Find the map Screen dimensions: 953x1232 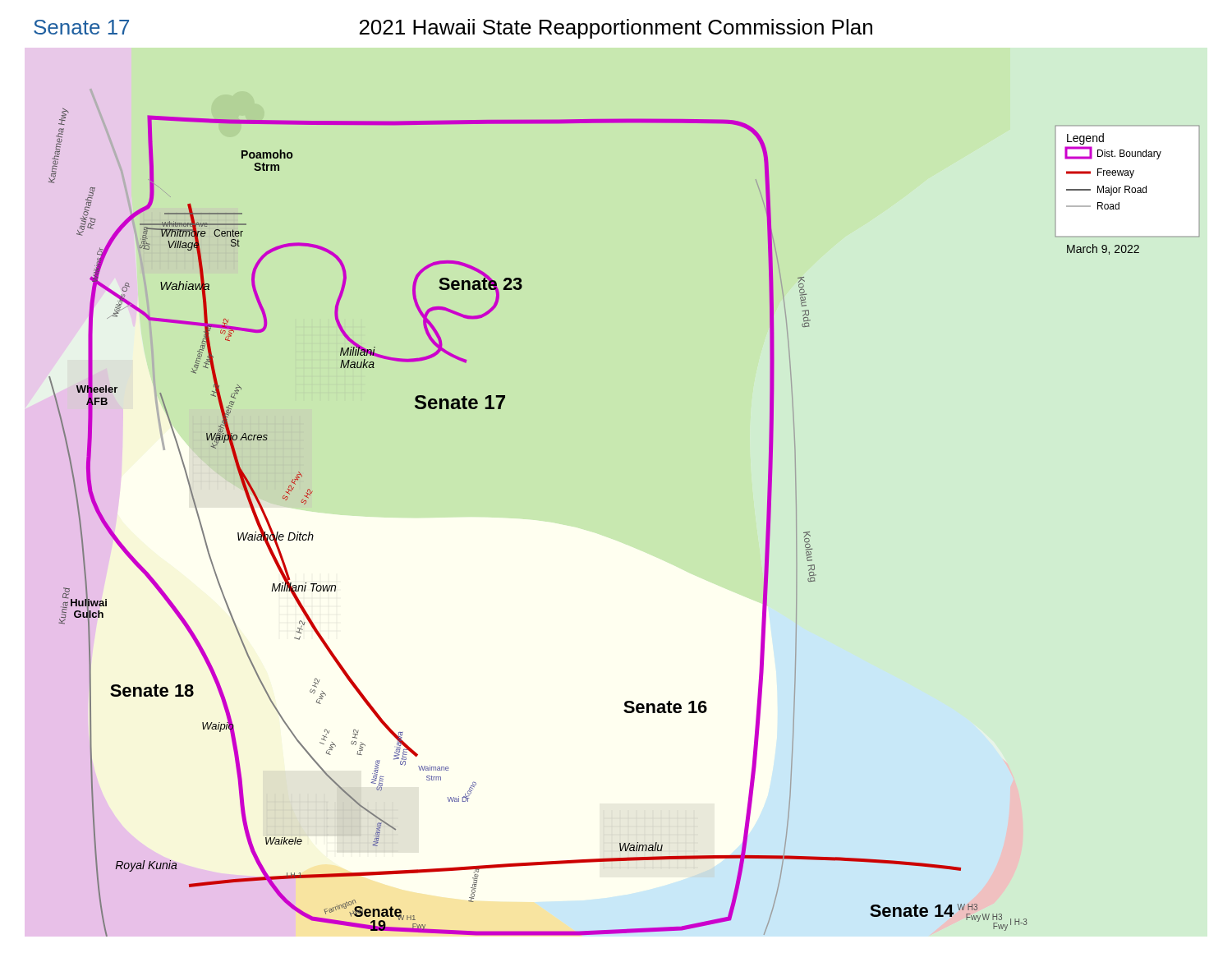[616, 492]
